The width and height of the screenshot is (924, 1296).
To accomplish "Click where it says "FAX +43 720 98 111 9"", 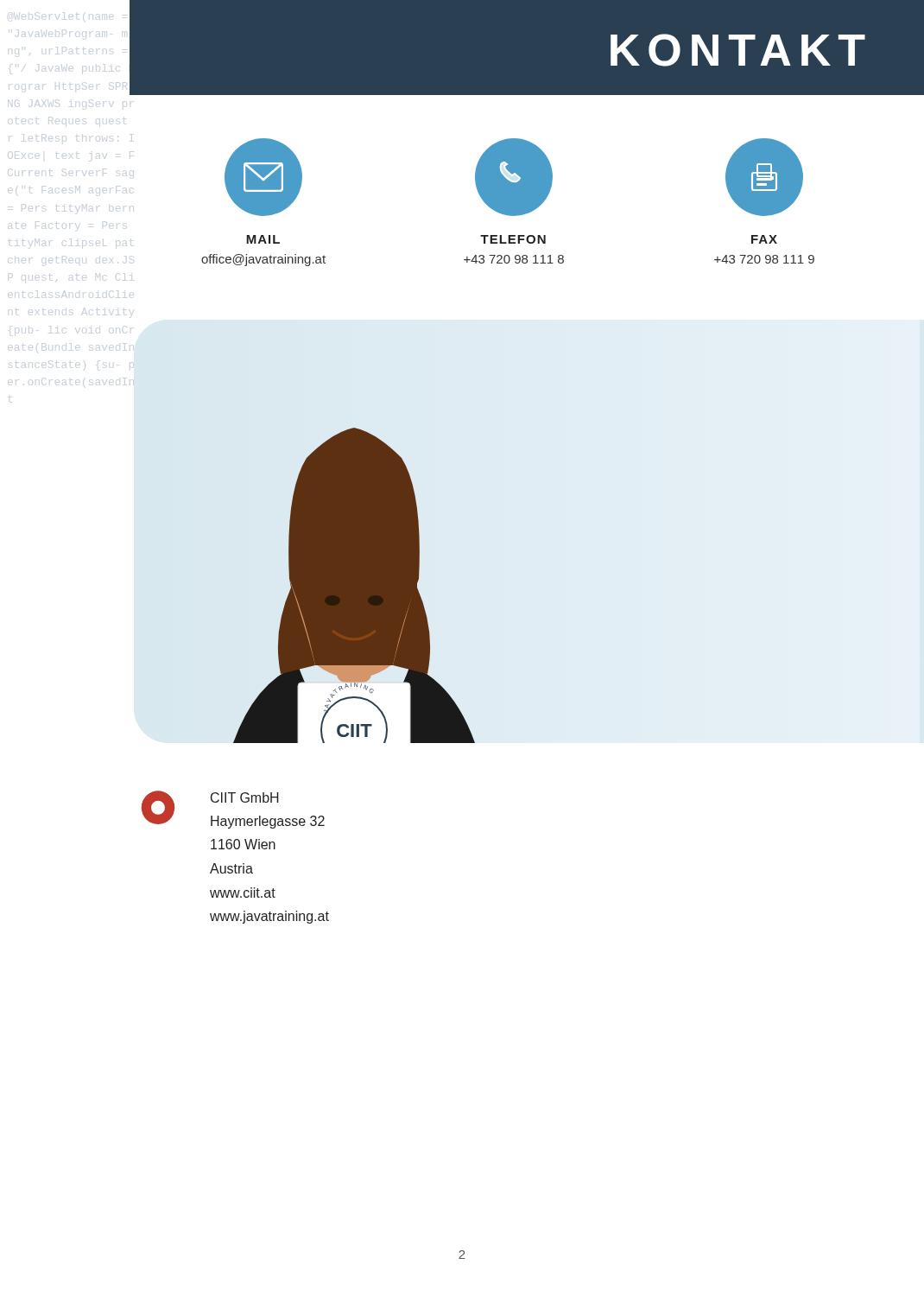I will pos(764,202).
